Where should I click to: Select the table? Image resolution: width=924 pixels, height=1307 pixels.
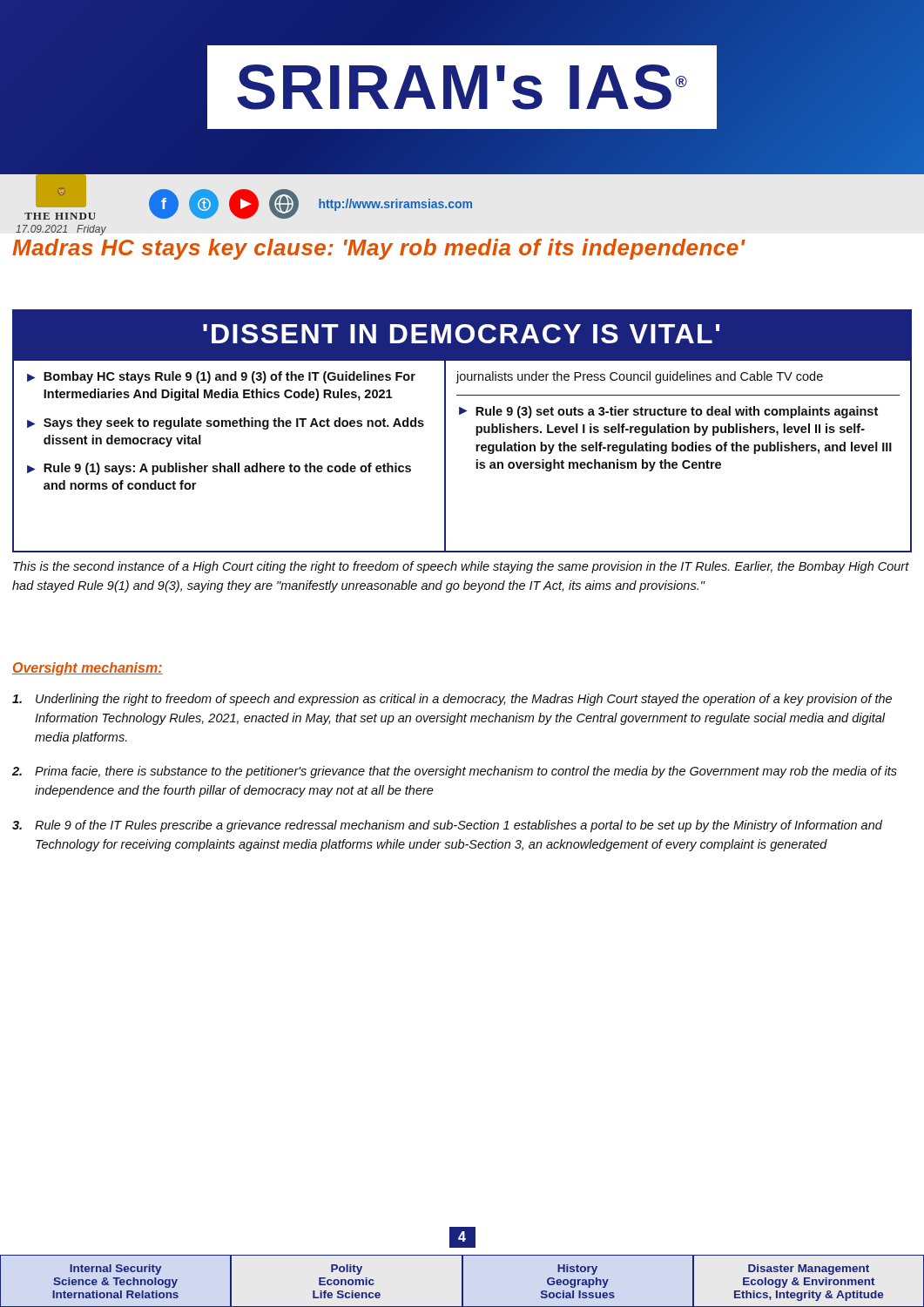pyautogui.click(x=462, y=456)
